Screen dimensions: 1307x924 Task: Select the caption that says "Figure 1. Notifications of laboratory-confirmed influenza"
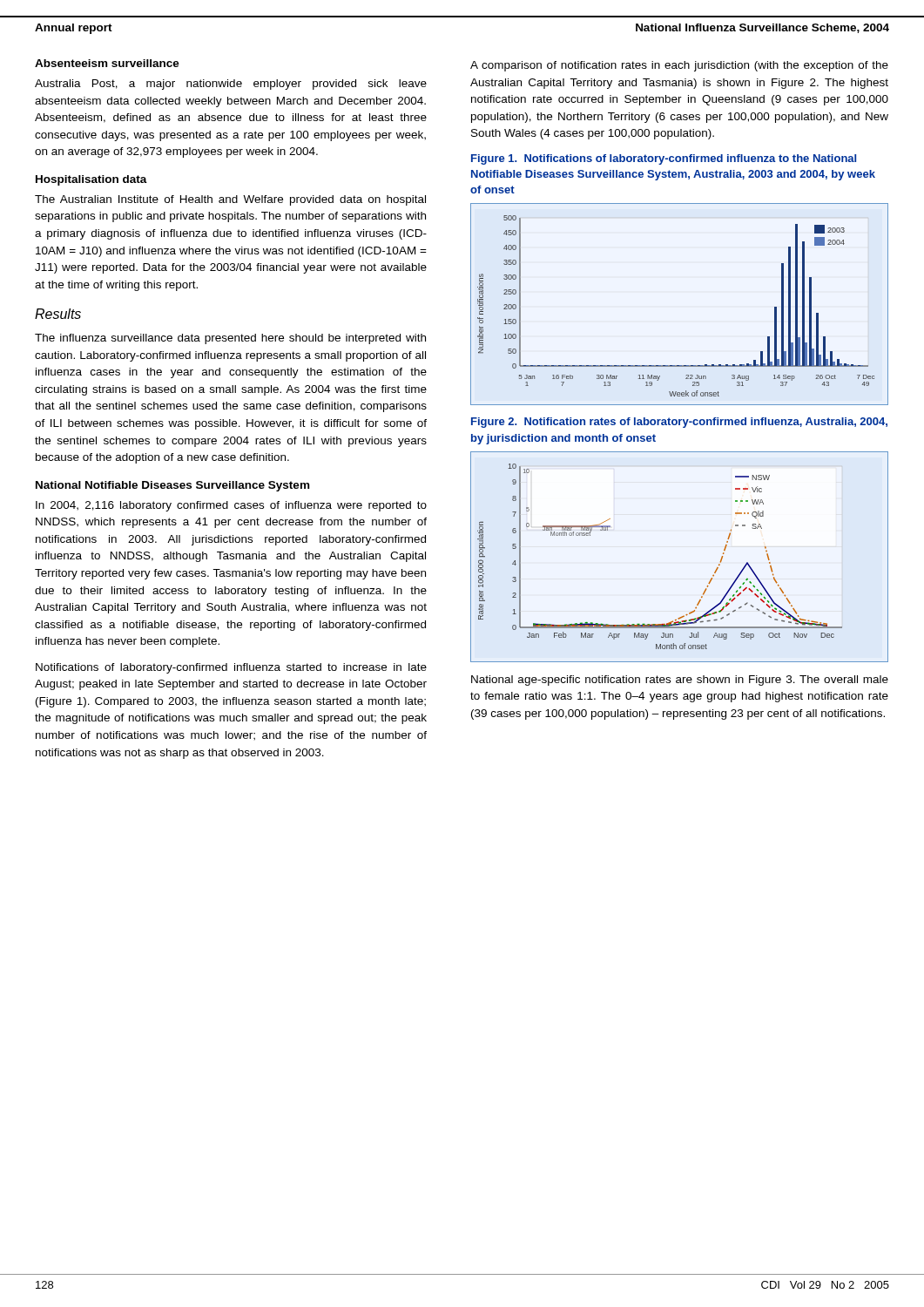(673, 174)
